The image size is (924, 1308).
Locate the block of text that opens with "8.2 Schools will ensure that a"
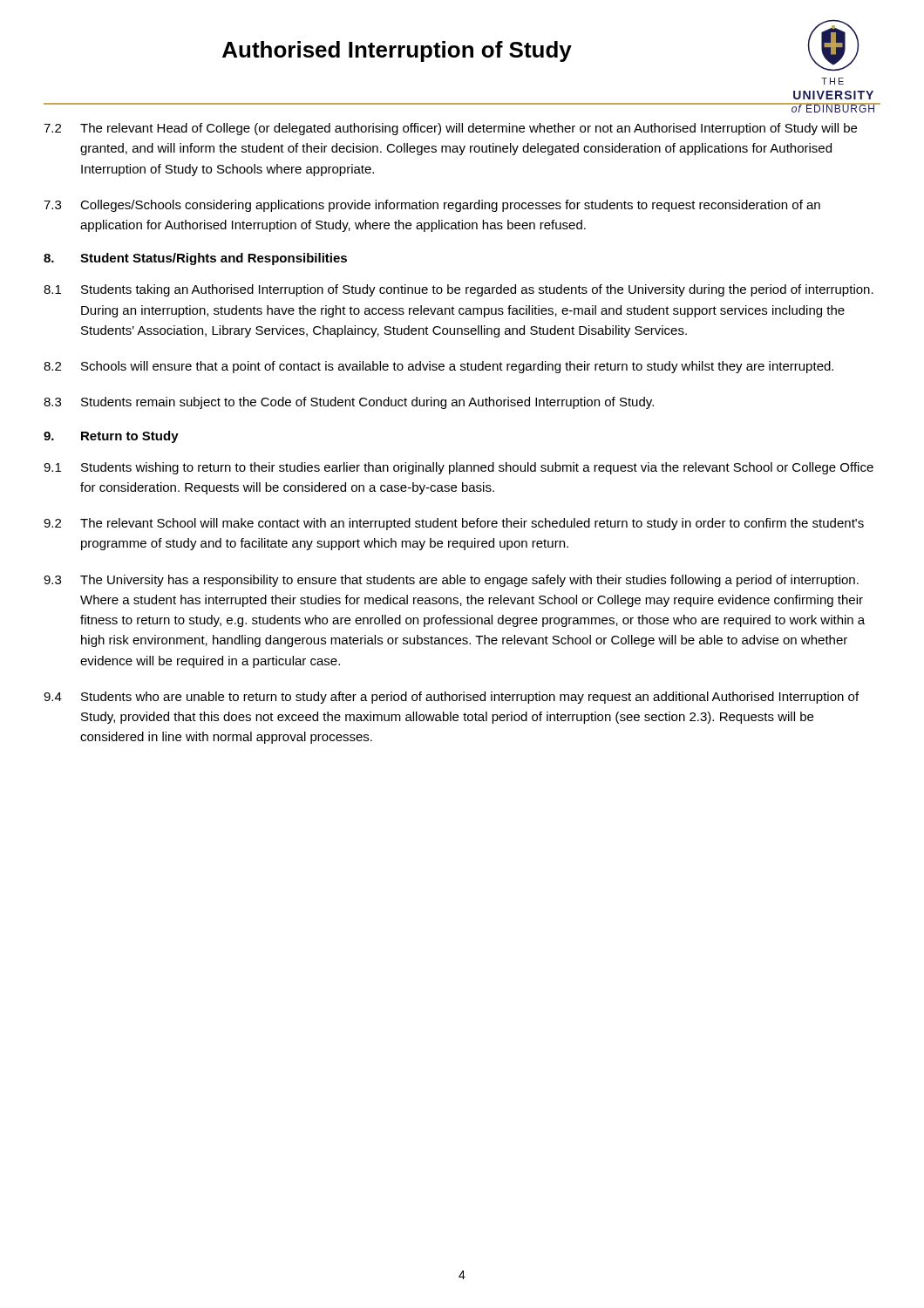462,366
